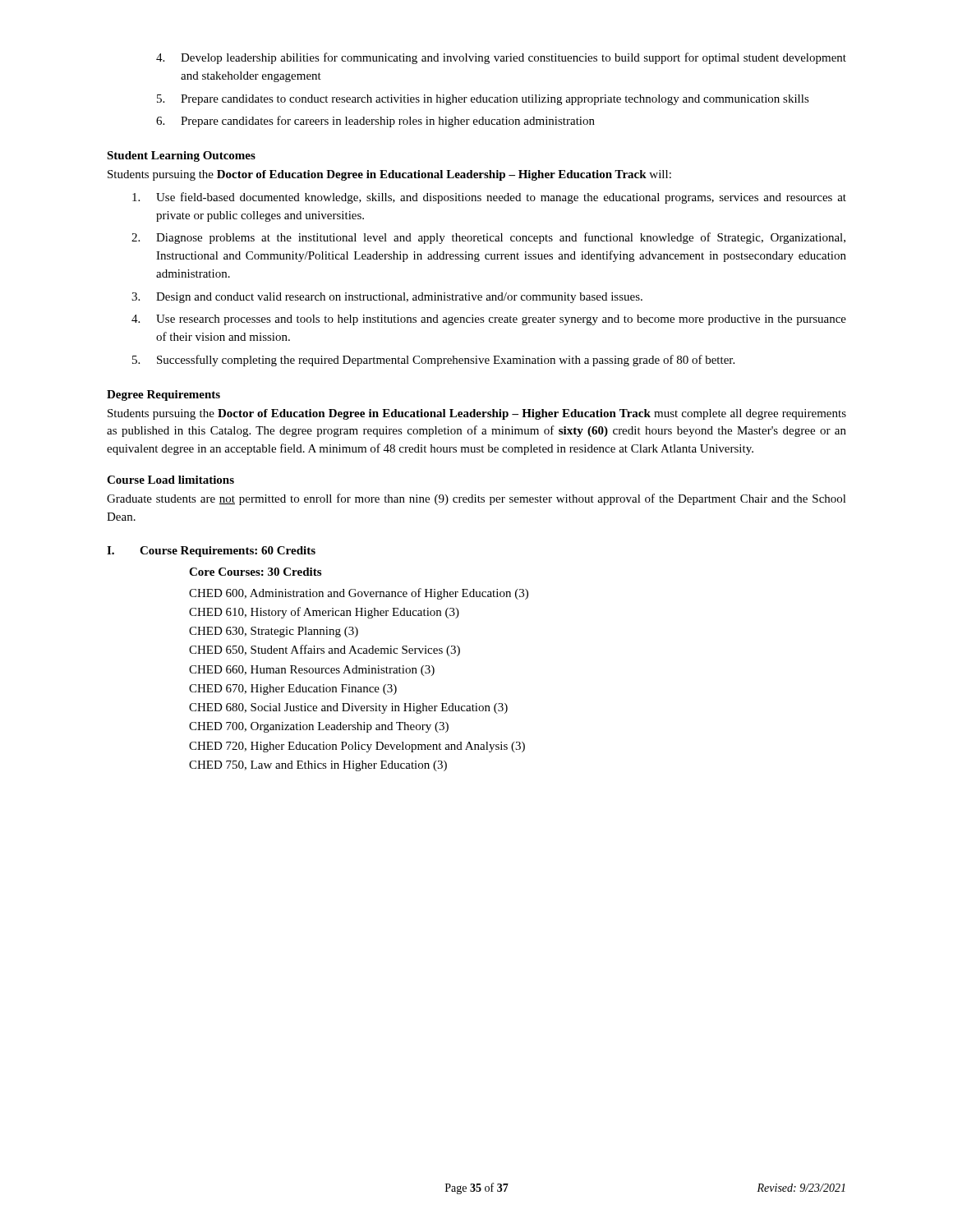
Task: Locate the text "Degree Requirements"
Action: [164, 394]
